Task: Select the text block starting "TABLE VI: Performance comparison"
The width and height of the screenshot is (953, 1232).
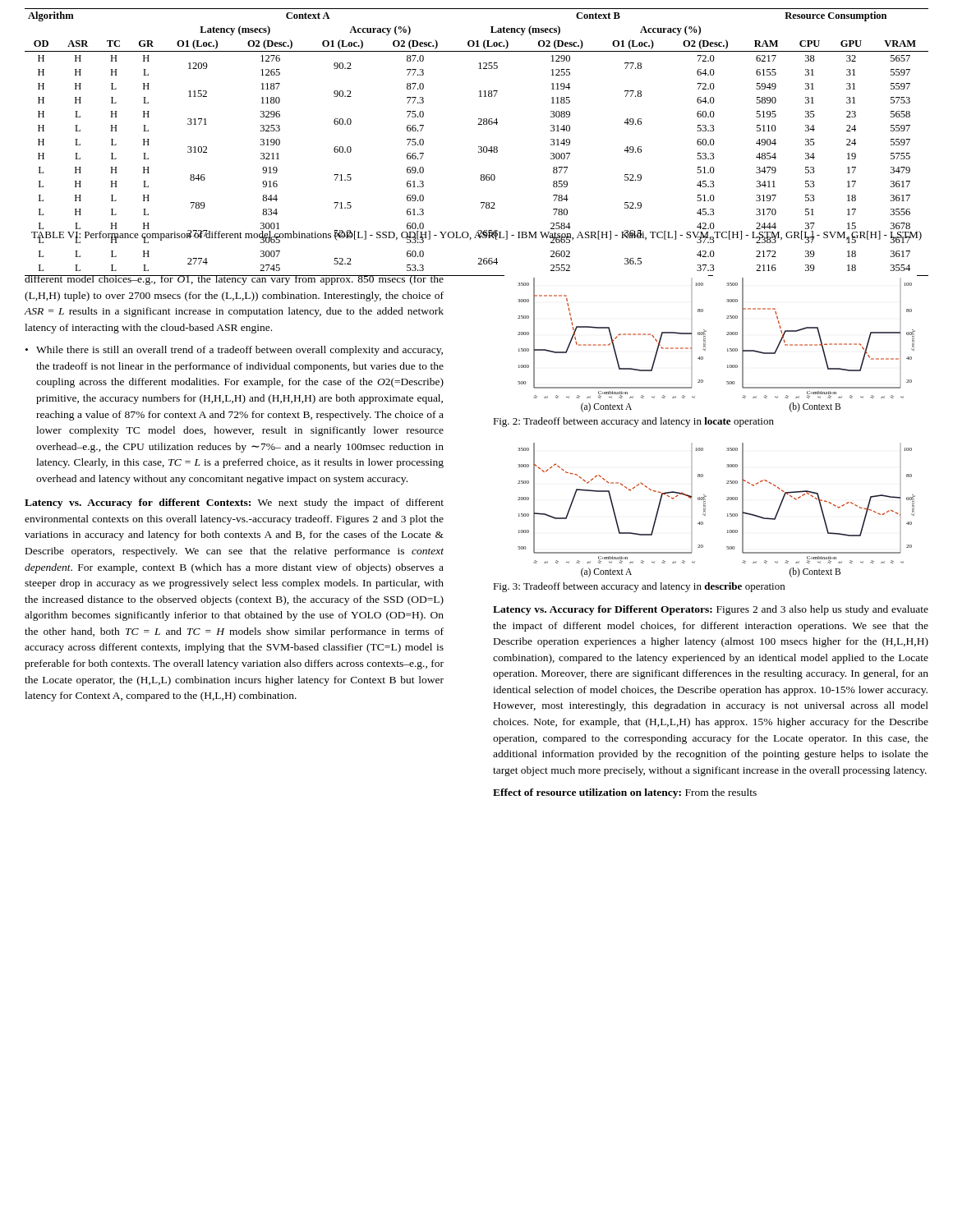Action: (x=476, y=234)
